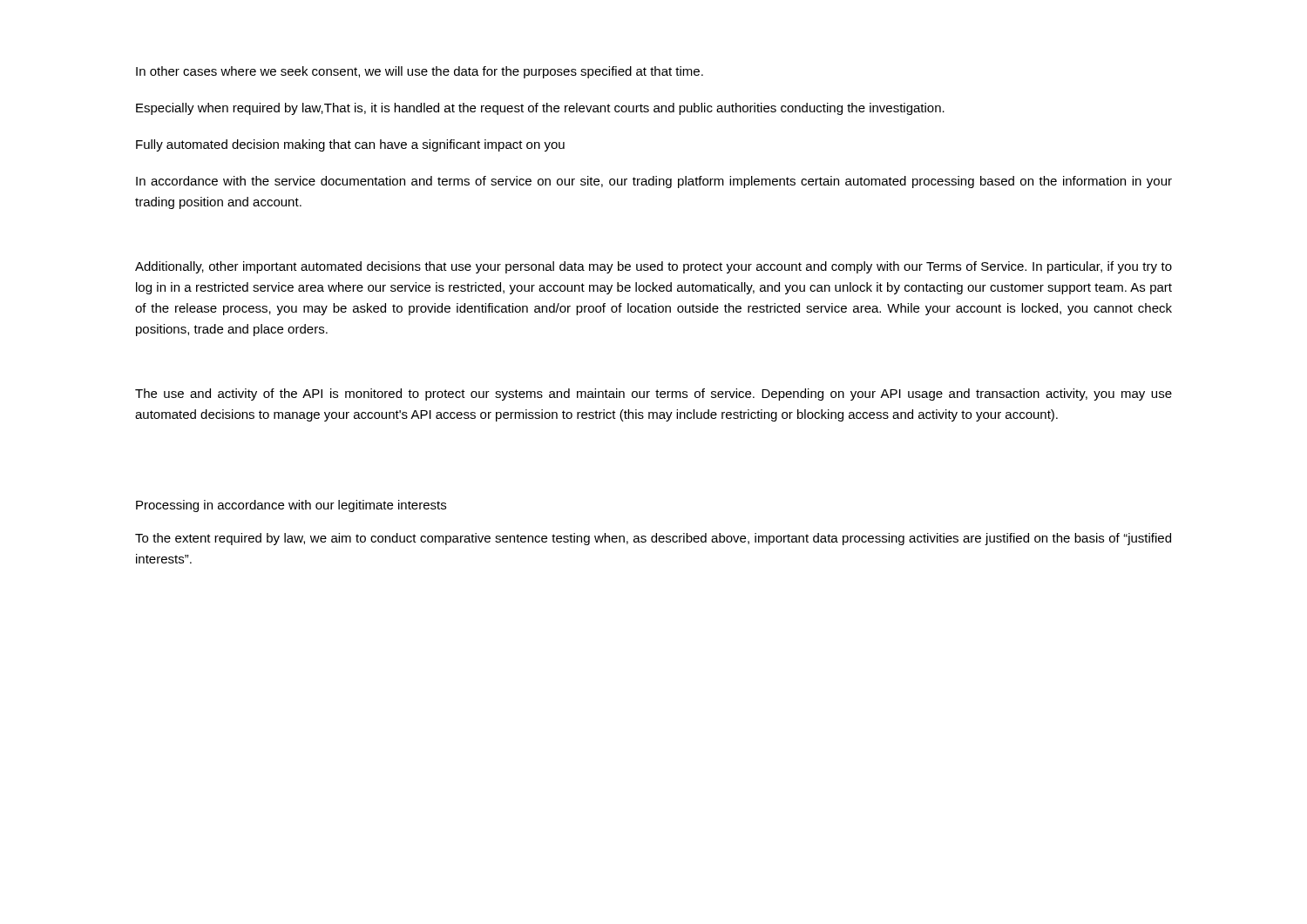Screen dimensions: 924x1307
Task: Locate the text block that reads "In accordance with the service documentation and"
Action: point(654,191)
